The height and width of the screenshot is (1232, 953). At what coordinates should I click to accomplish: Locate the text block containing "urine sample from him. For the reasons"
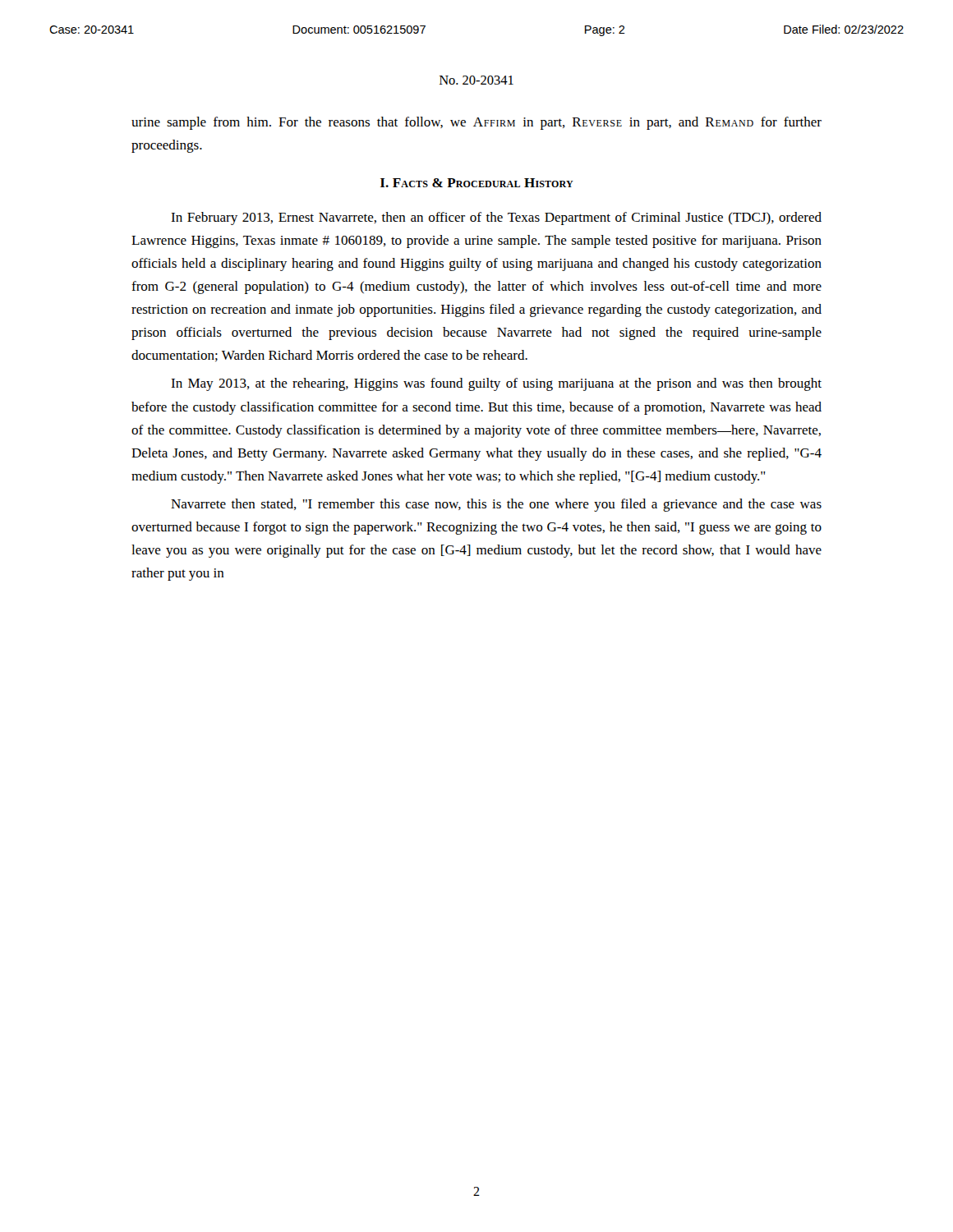[476, 133]
